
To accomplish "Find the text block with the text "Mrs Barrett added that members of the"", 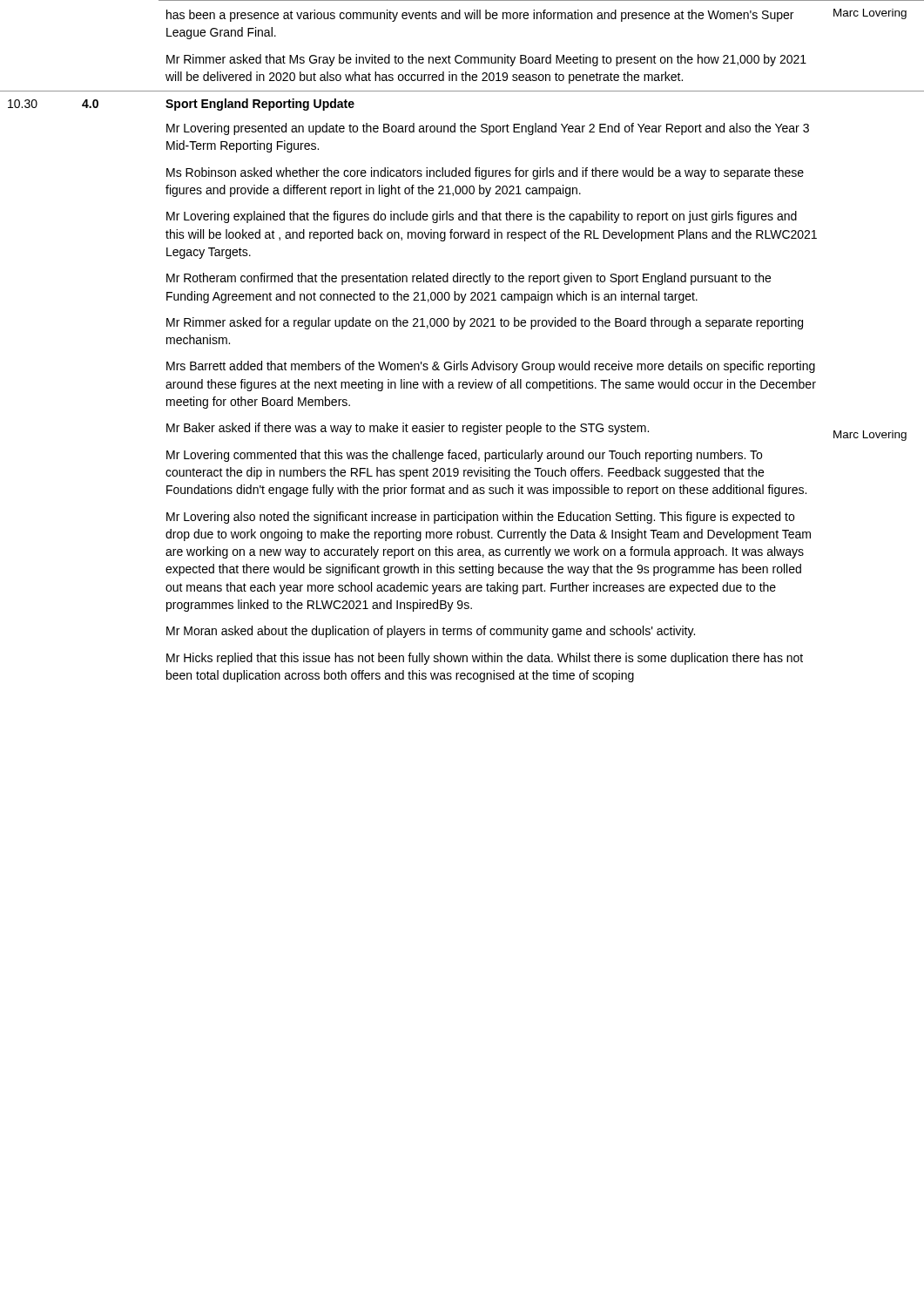I will (491, 384).
